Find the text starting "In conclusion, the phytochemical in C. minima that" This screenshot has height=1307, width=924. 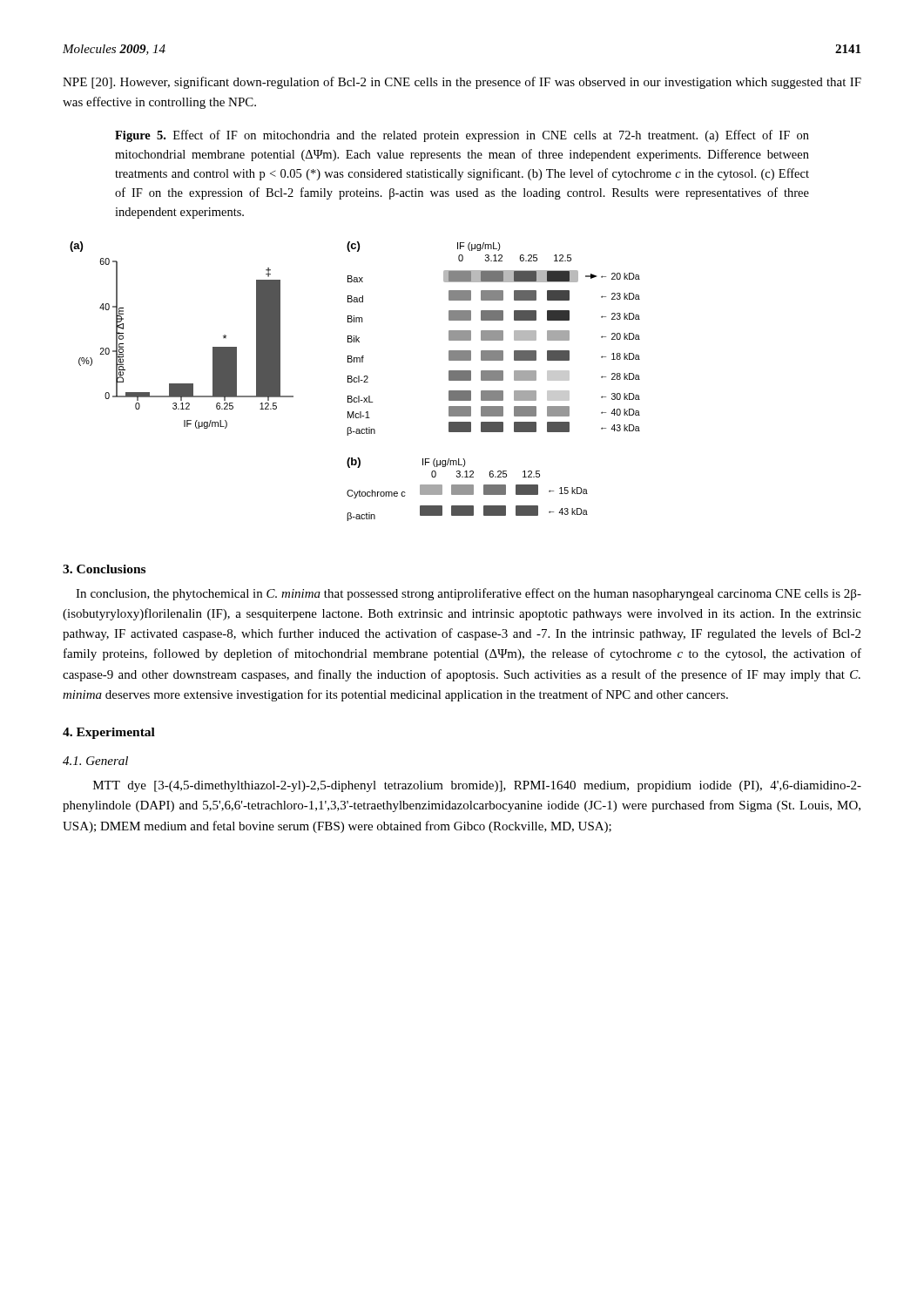click(x=462, y=644)
